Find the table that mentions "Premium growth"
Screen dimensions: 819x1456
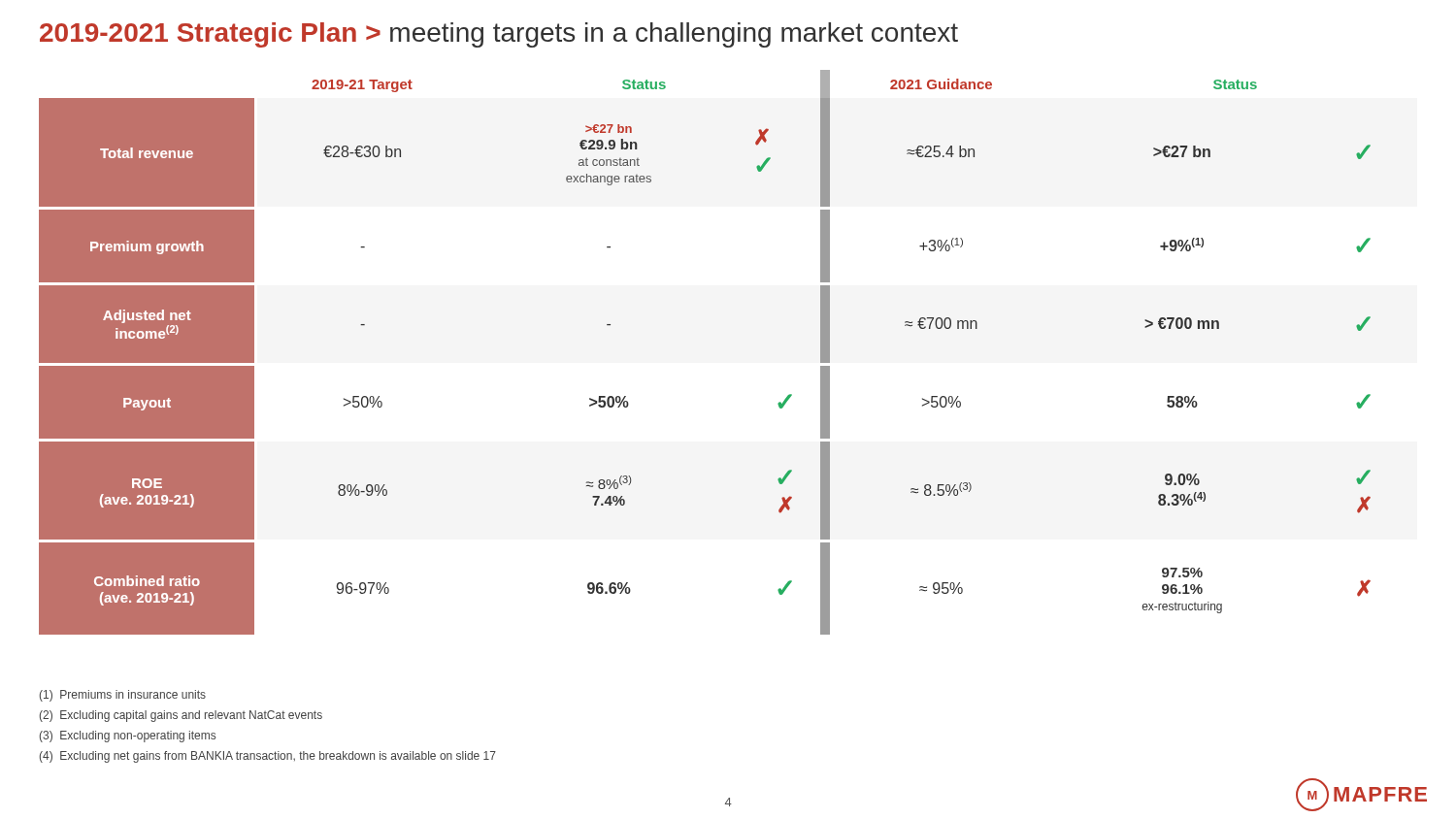click(728, 352)
